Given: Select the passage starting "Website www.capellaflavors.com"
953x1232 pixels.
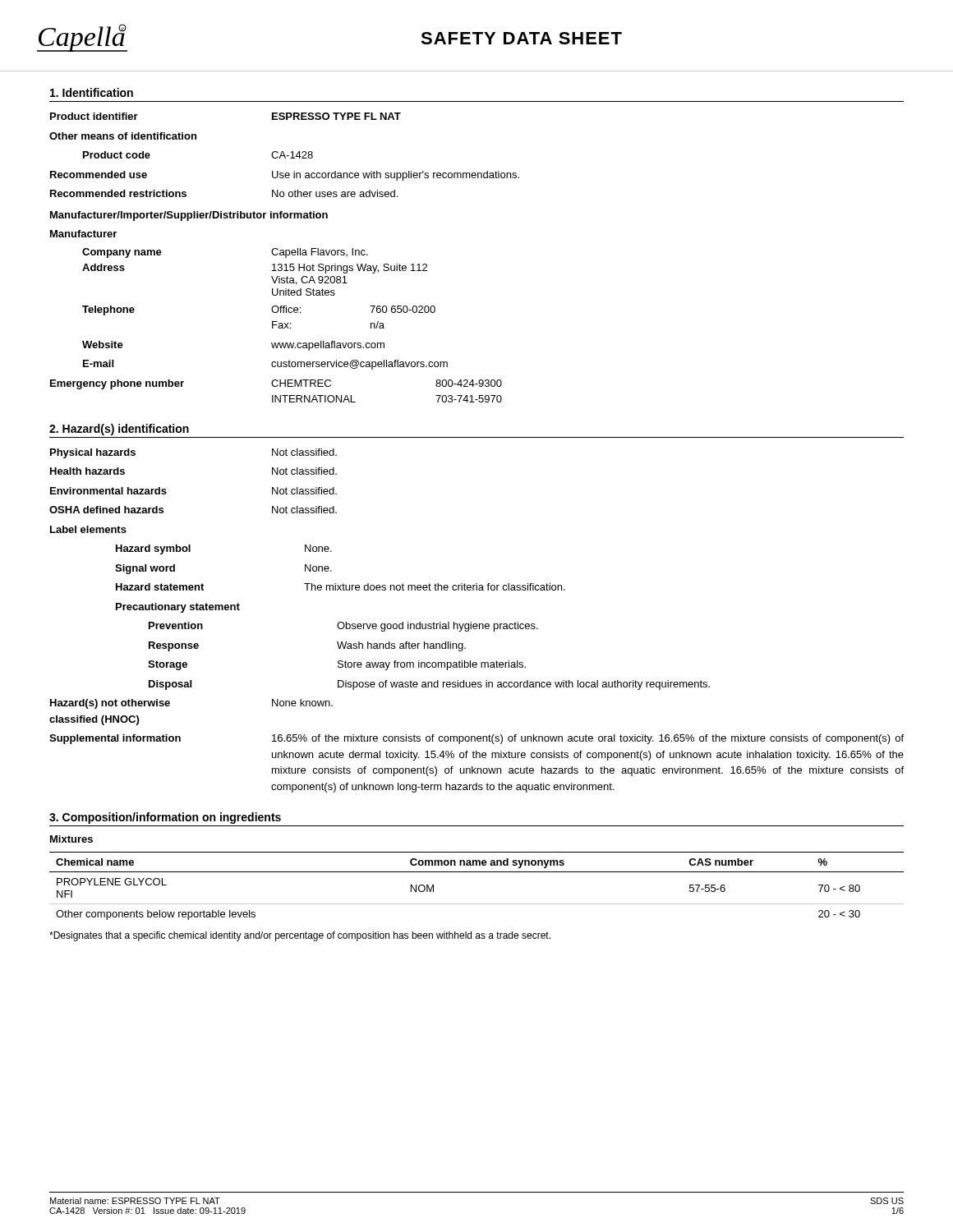Looking at the screenshot, I should tap(102, 345).
